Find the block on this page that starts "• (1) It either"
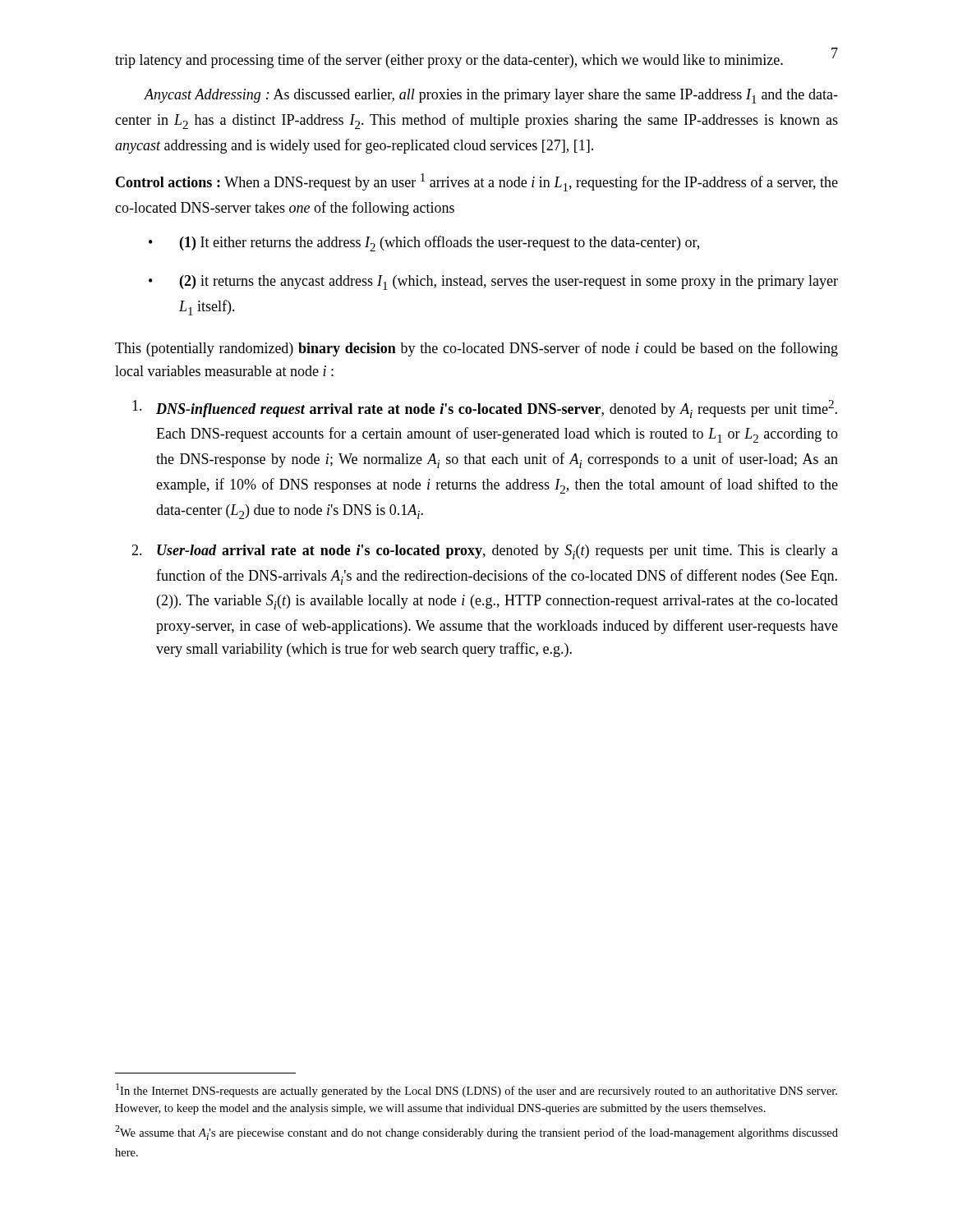This screenshot has height=1232, width=953. click(x=493, y=244)
